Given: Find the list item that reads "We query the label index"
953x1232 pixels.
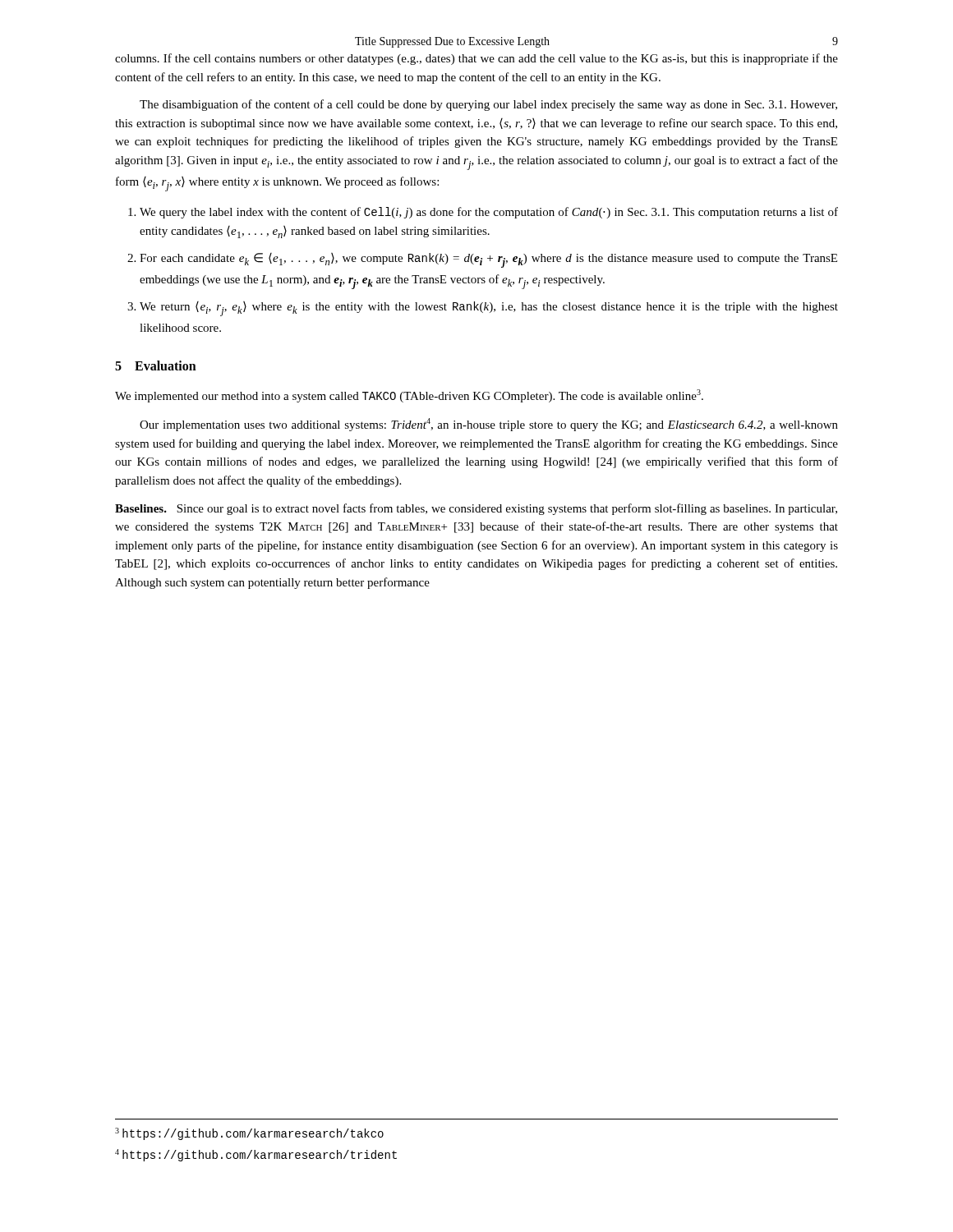Looking at the screenshot, I should (x=489, y=223).
